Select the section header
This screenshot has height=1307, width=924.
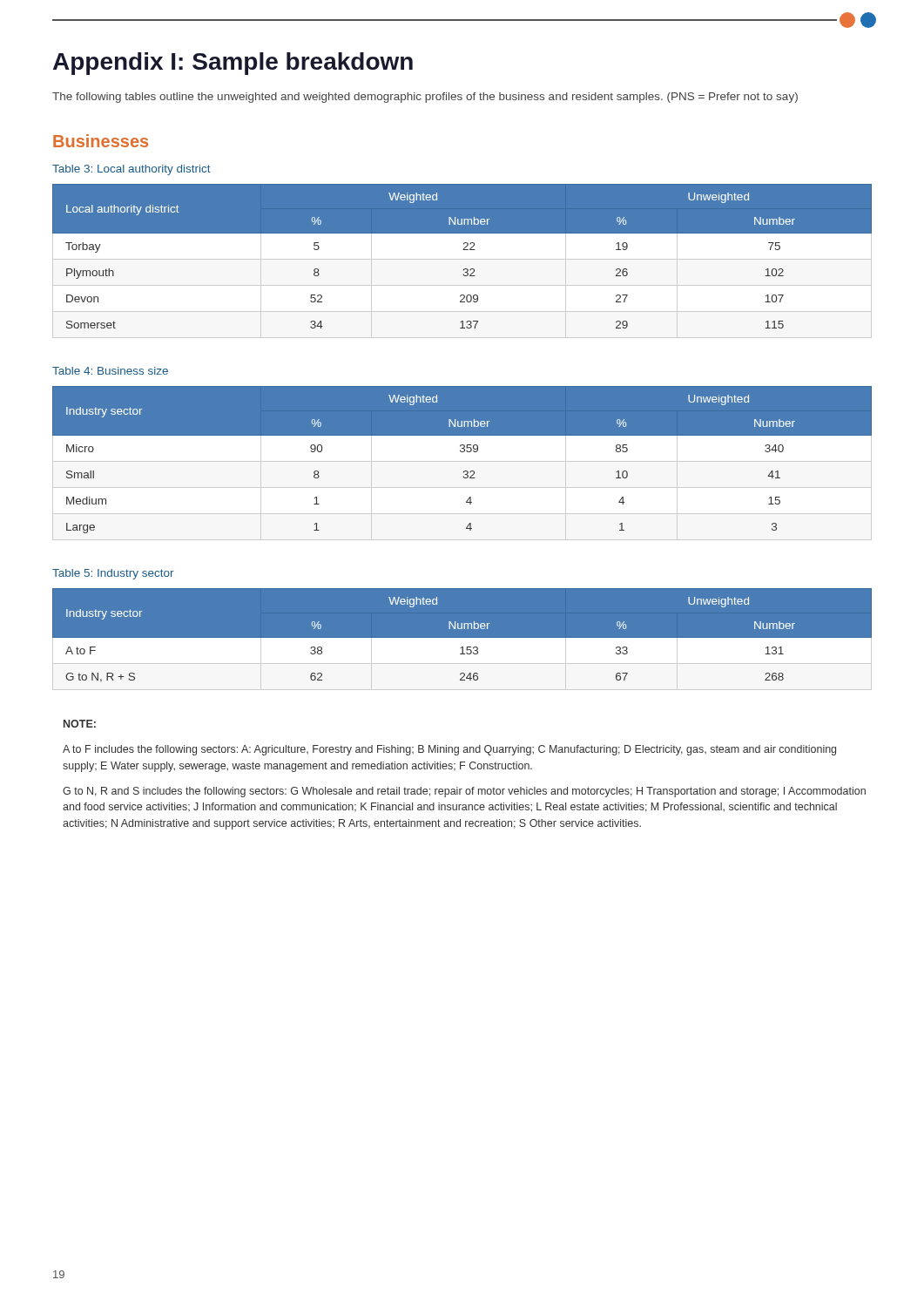[101, 142]
